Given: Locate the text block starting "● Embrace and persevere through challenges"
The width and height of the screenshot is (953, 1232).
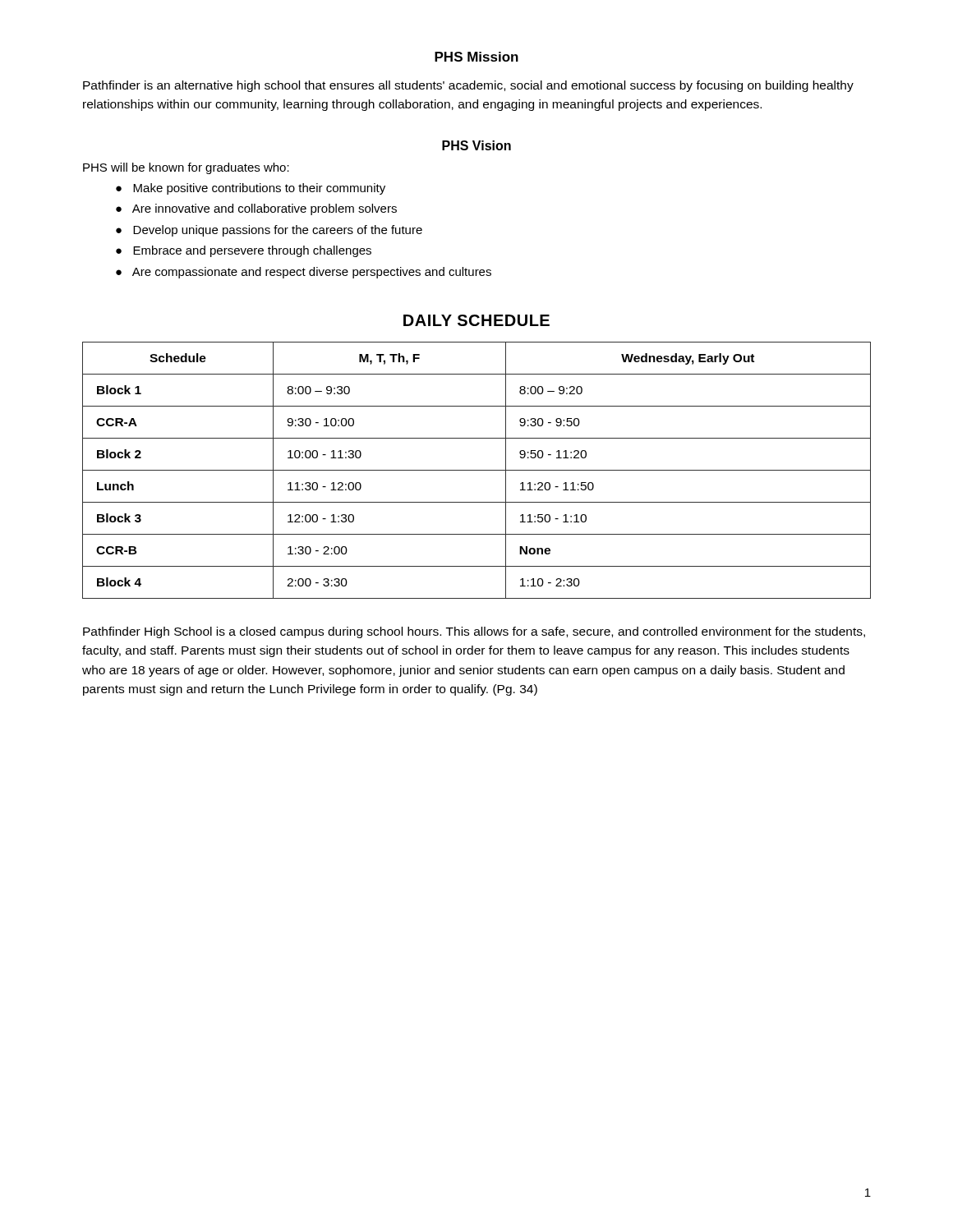Looking at the screenshot, I should click(243, 250).
